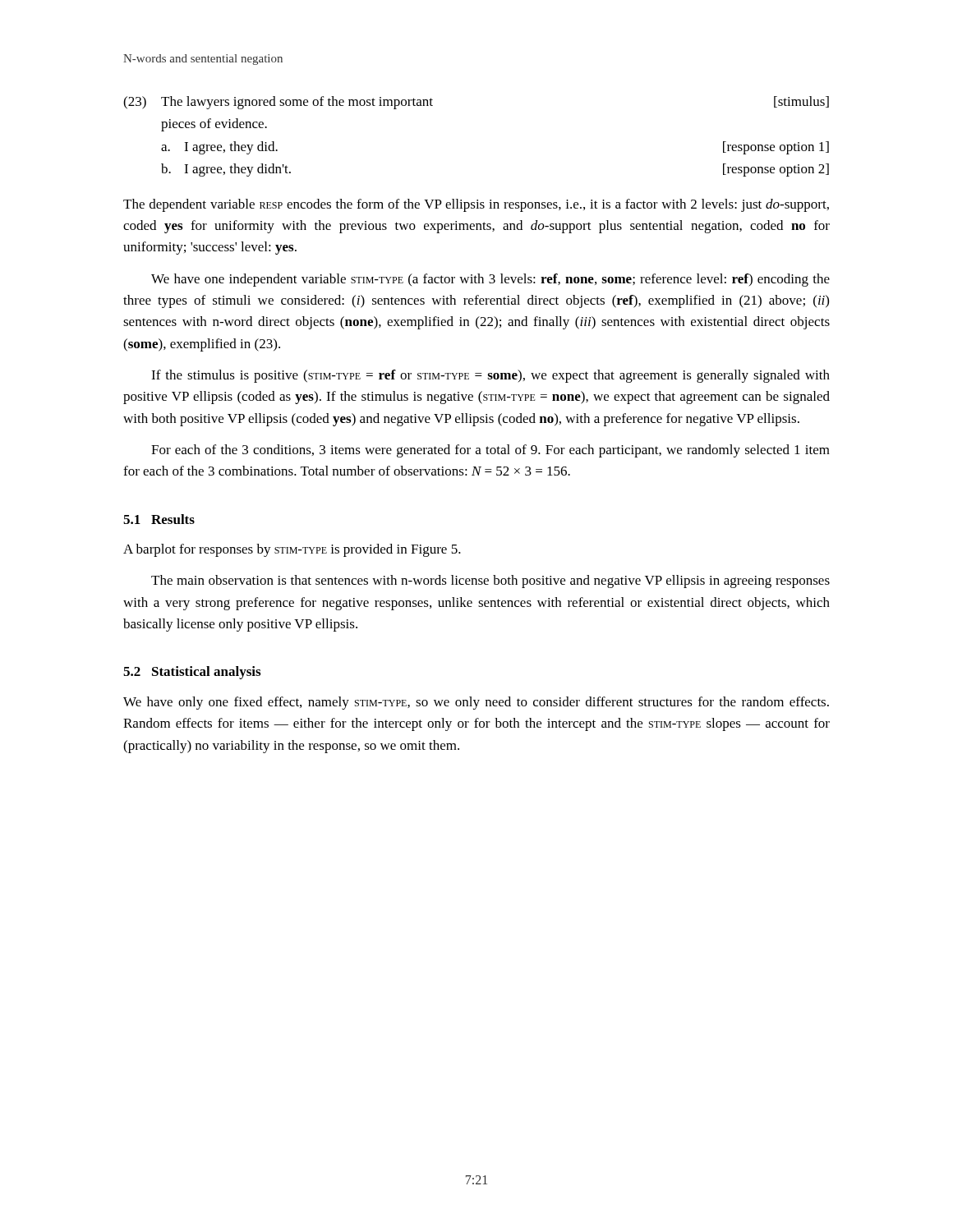Image resolution: width=953 pixels, height=1232 pixels.
Task: Click on the passage starting "(23) The lawyers ignored some of the"
Action: tap(294, 102)
